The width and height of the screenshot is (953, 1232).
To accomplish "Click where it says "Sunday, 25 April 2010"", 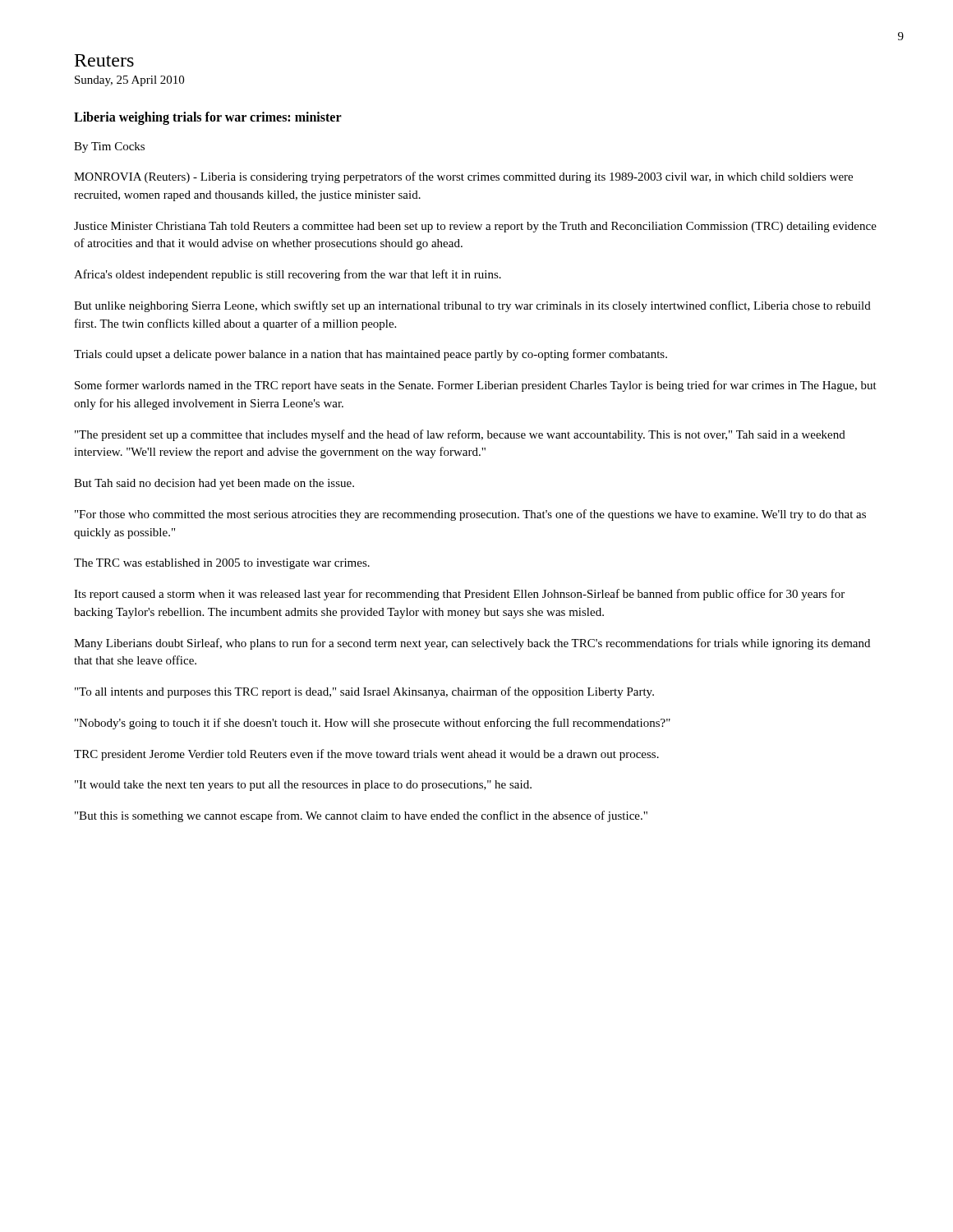I will (x=129, y=81).
